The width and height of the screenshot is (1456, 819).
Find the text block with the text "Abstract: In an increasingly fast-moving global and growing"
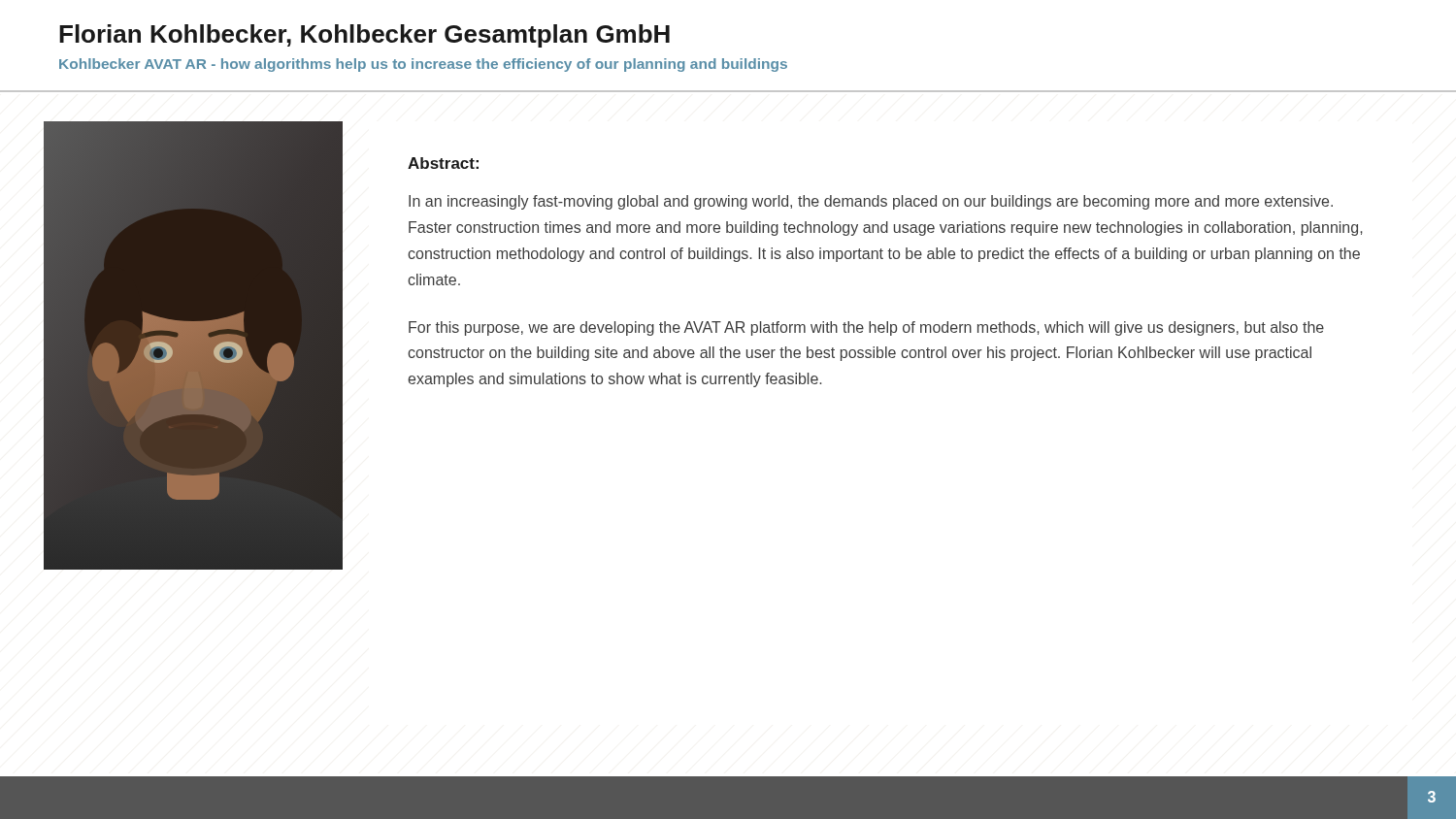(x=443, y=163)
